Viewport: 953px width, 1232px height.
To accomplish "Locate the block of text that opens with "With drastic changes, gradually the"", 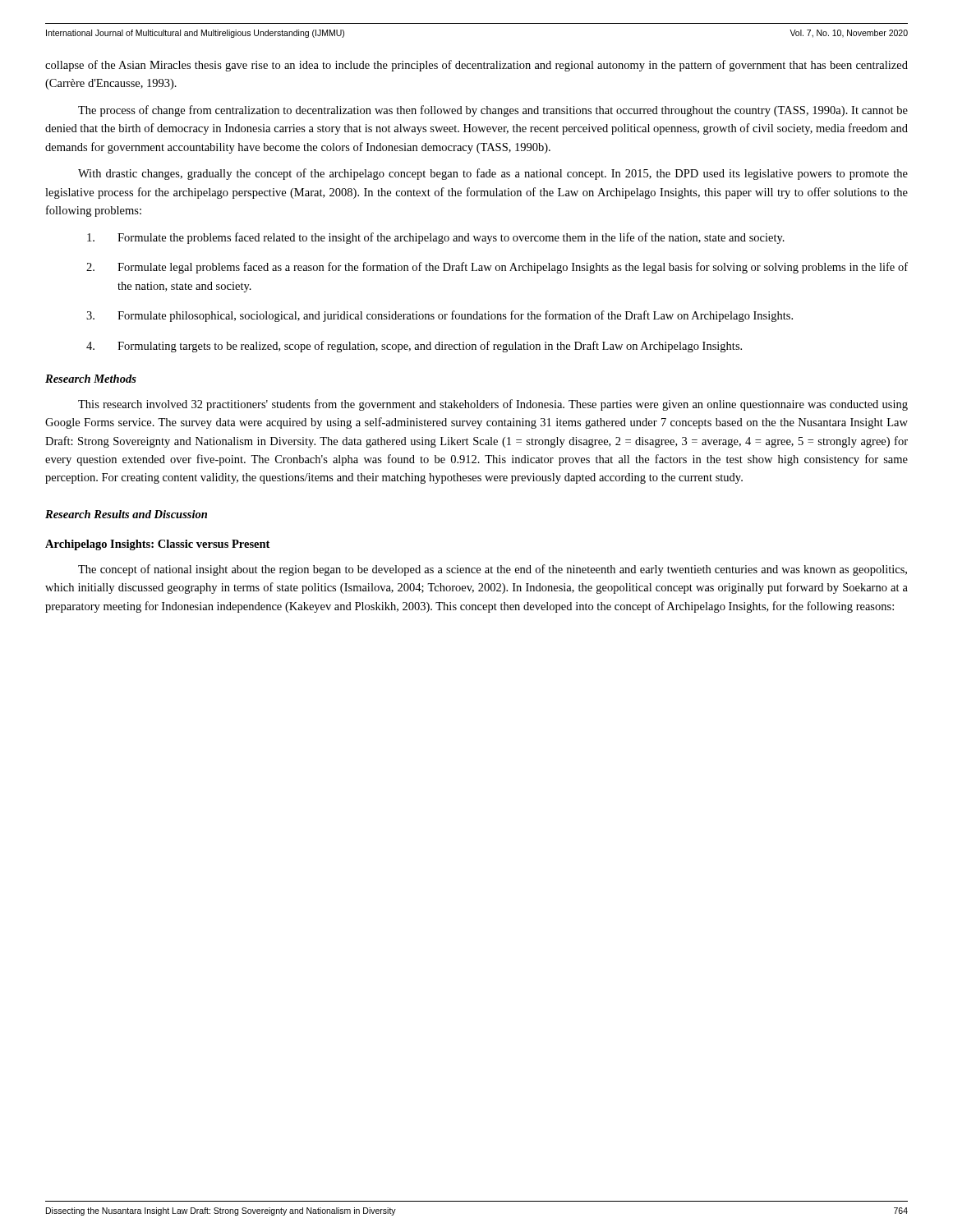I will point(476,192).
